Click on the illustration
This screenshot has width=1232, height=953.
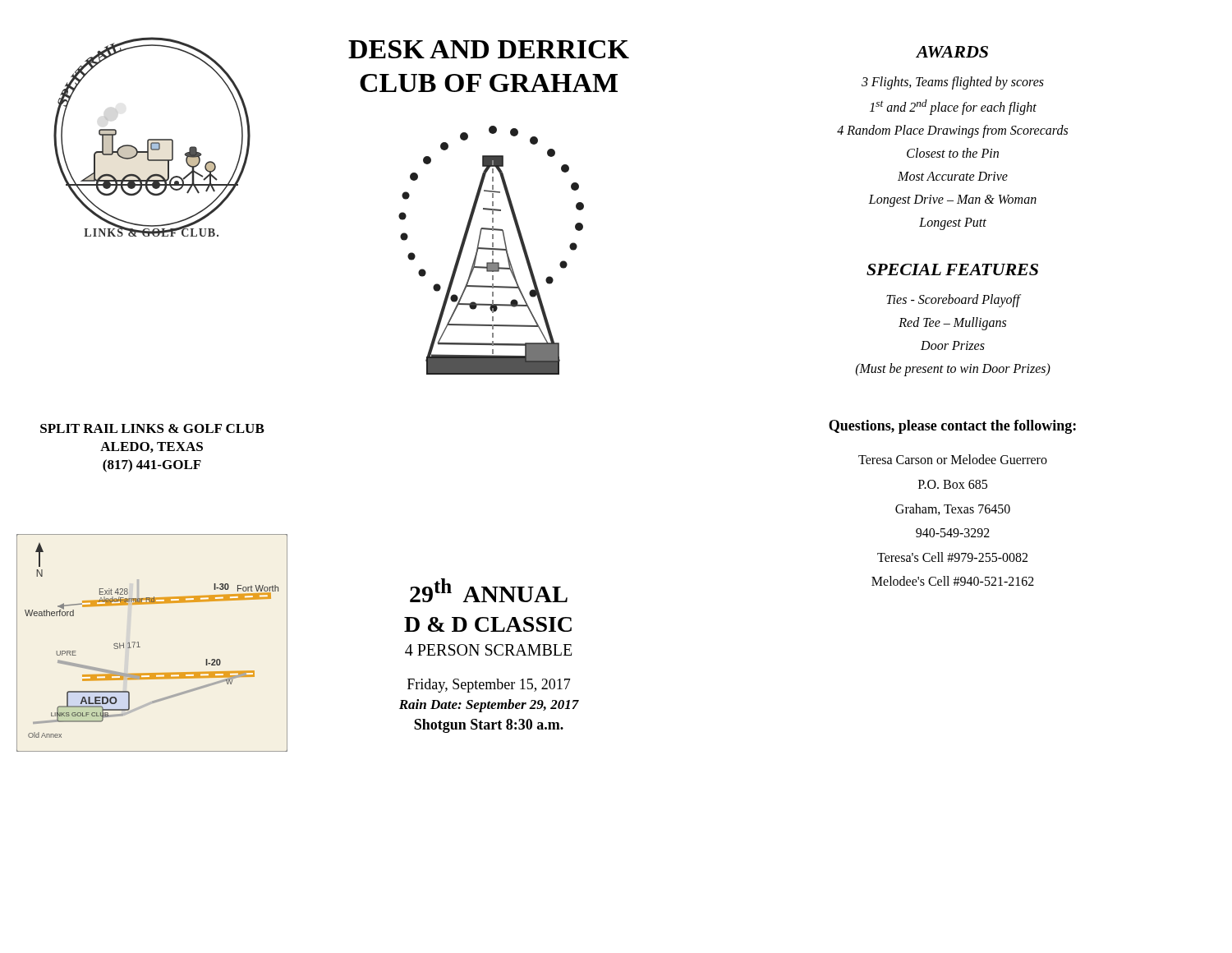493,263
